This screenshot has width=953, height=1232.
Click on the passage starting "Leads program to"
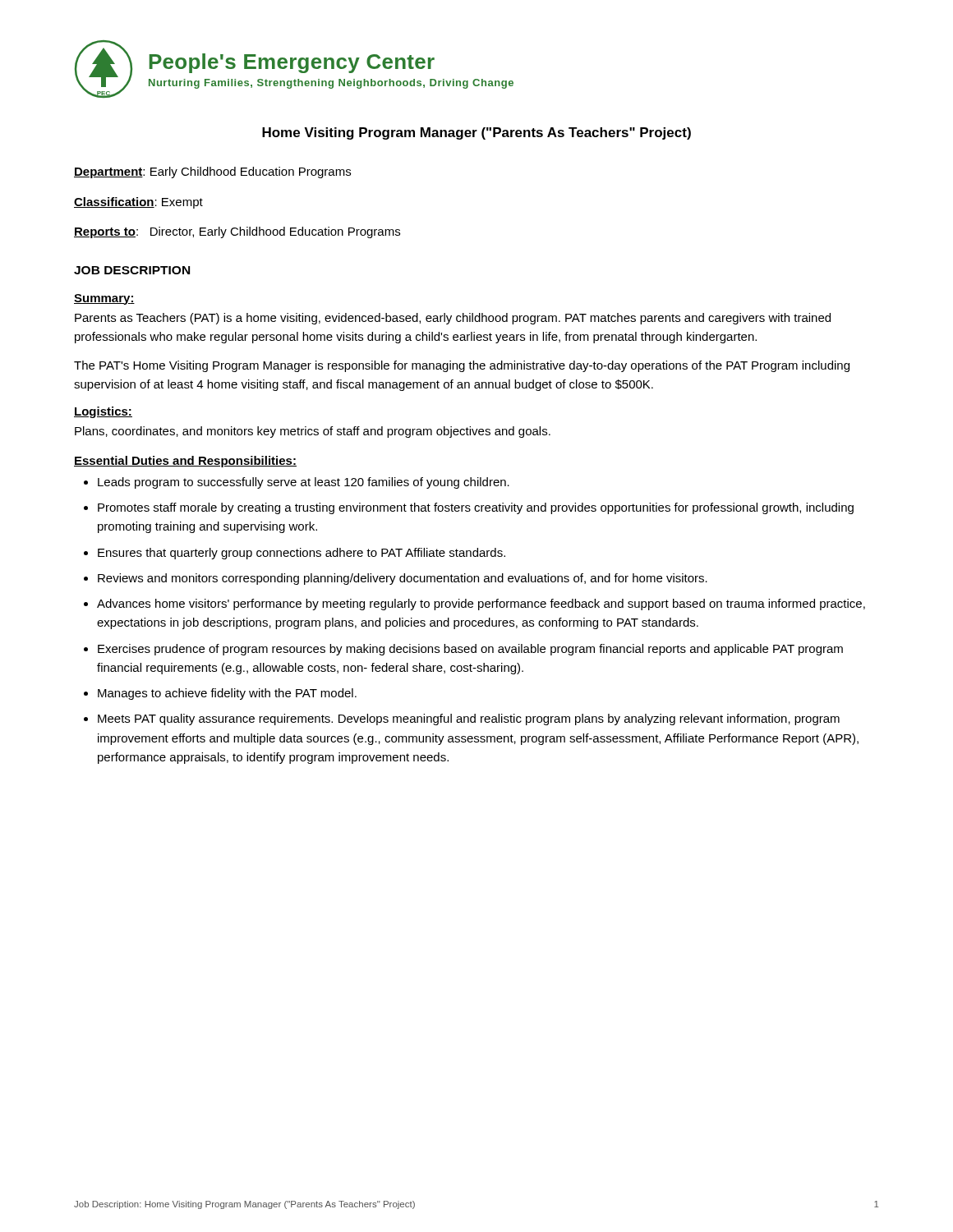pos(303,482)
